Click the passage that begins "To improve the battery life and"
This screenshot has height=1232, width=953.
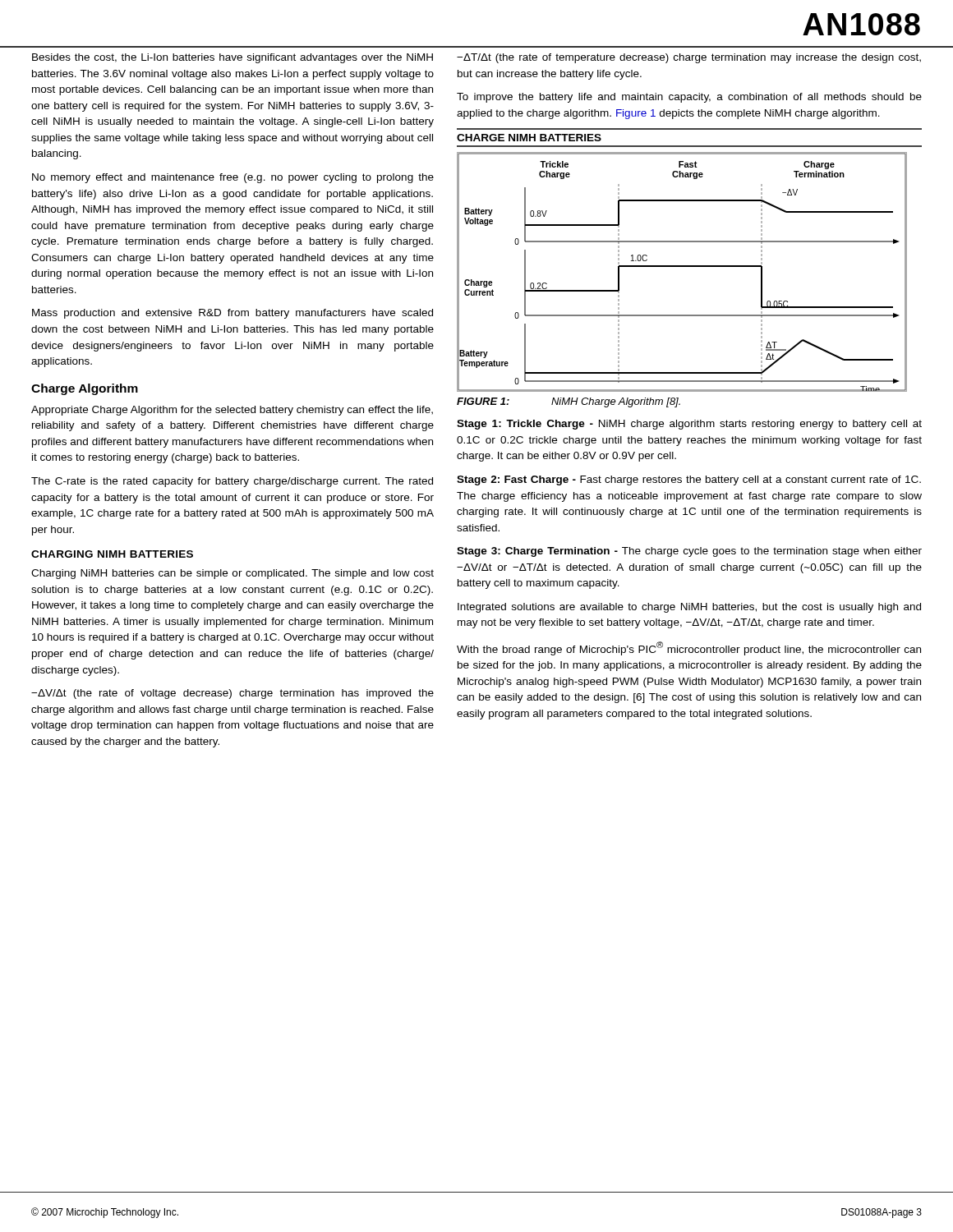(x=689, y=105)
